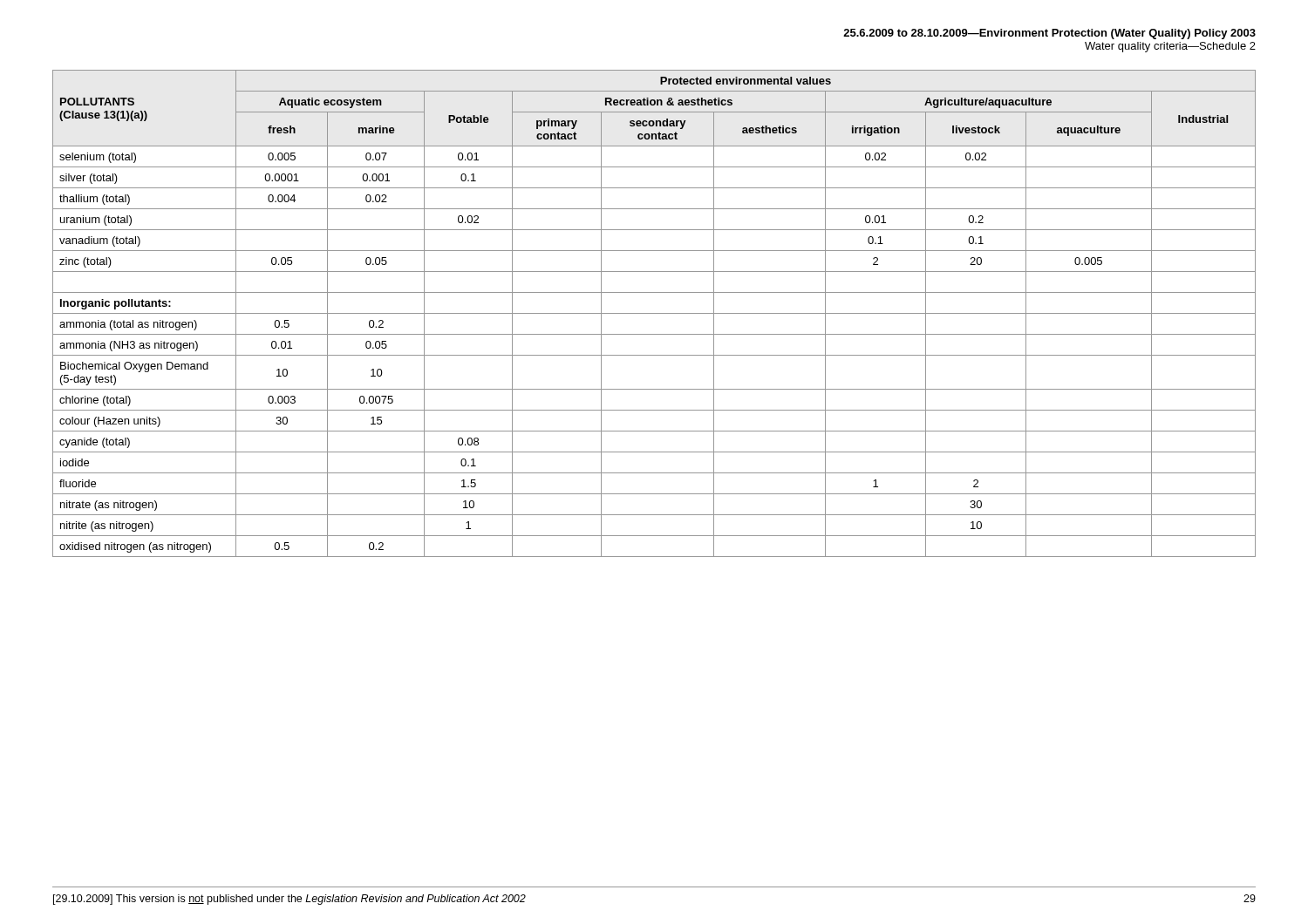Locate the table

[x=654, y=313]
